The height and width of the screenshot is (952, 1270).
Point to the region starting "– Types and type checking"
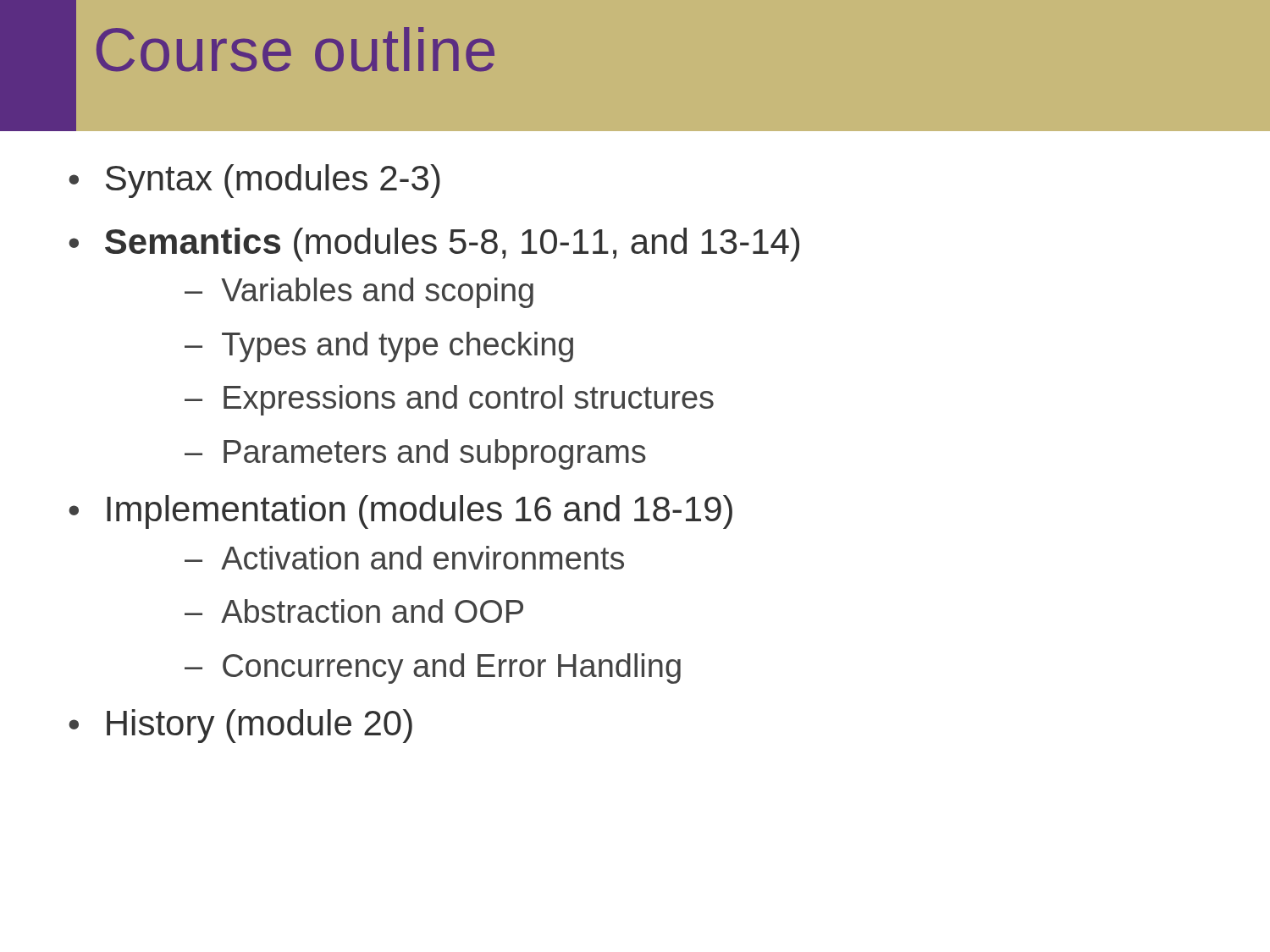pos(380,345)
